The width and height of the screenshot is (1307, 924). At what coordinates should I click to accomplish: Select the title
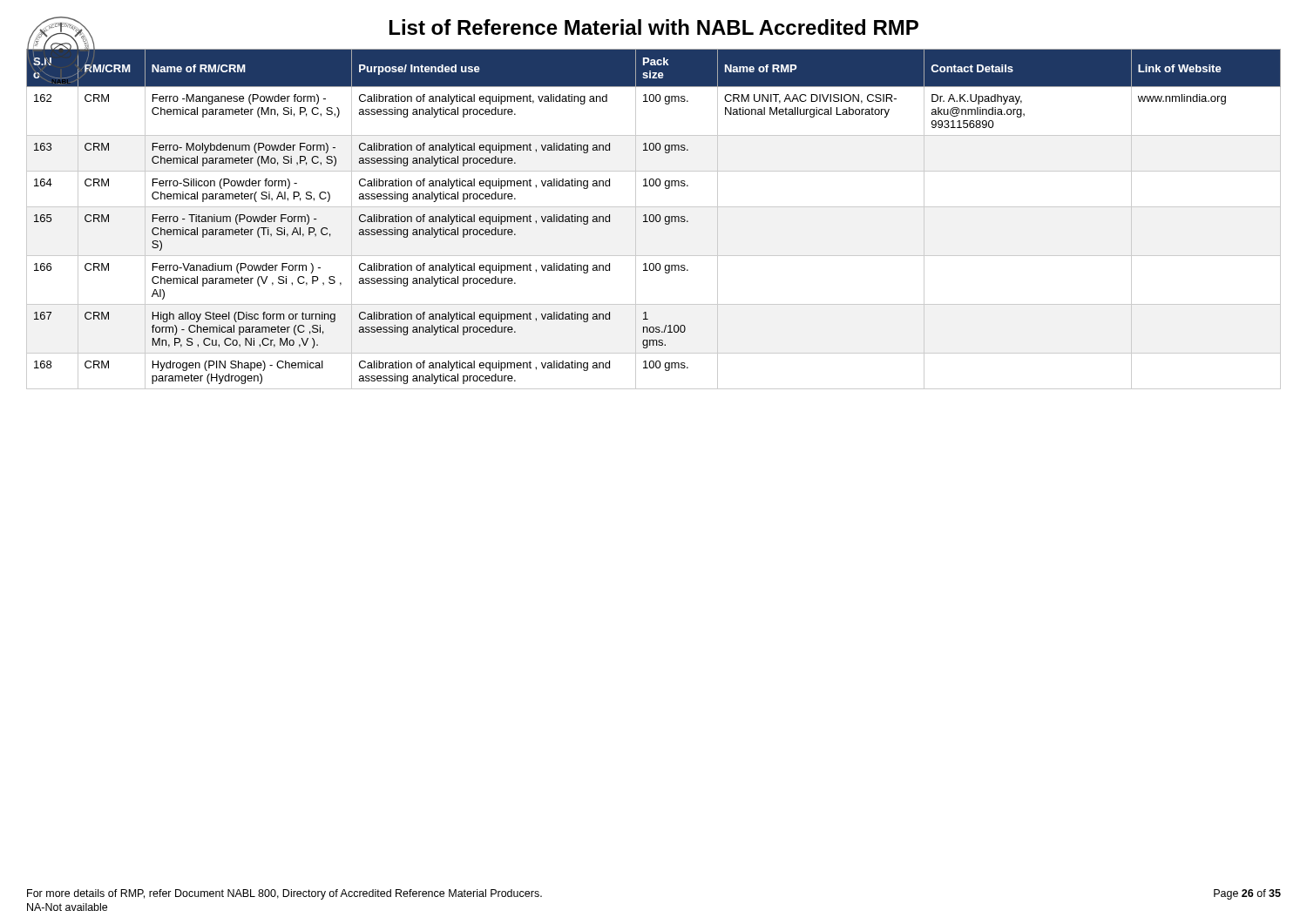654,27
